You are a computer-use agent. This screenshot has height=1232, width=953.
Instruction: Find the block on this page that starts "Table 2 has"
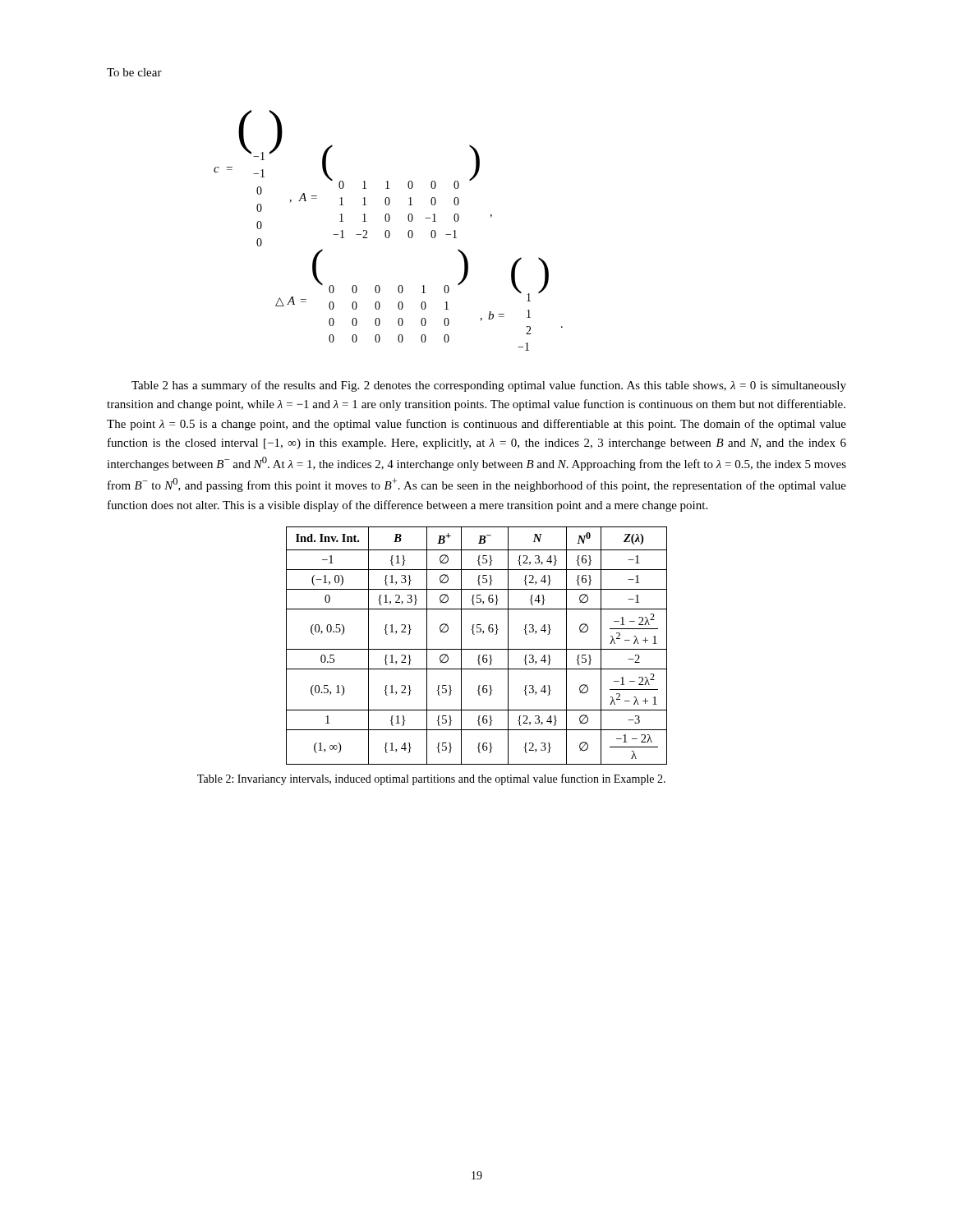(476, 445)
